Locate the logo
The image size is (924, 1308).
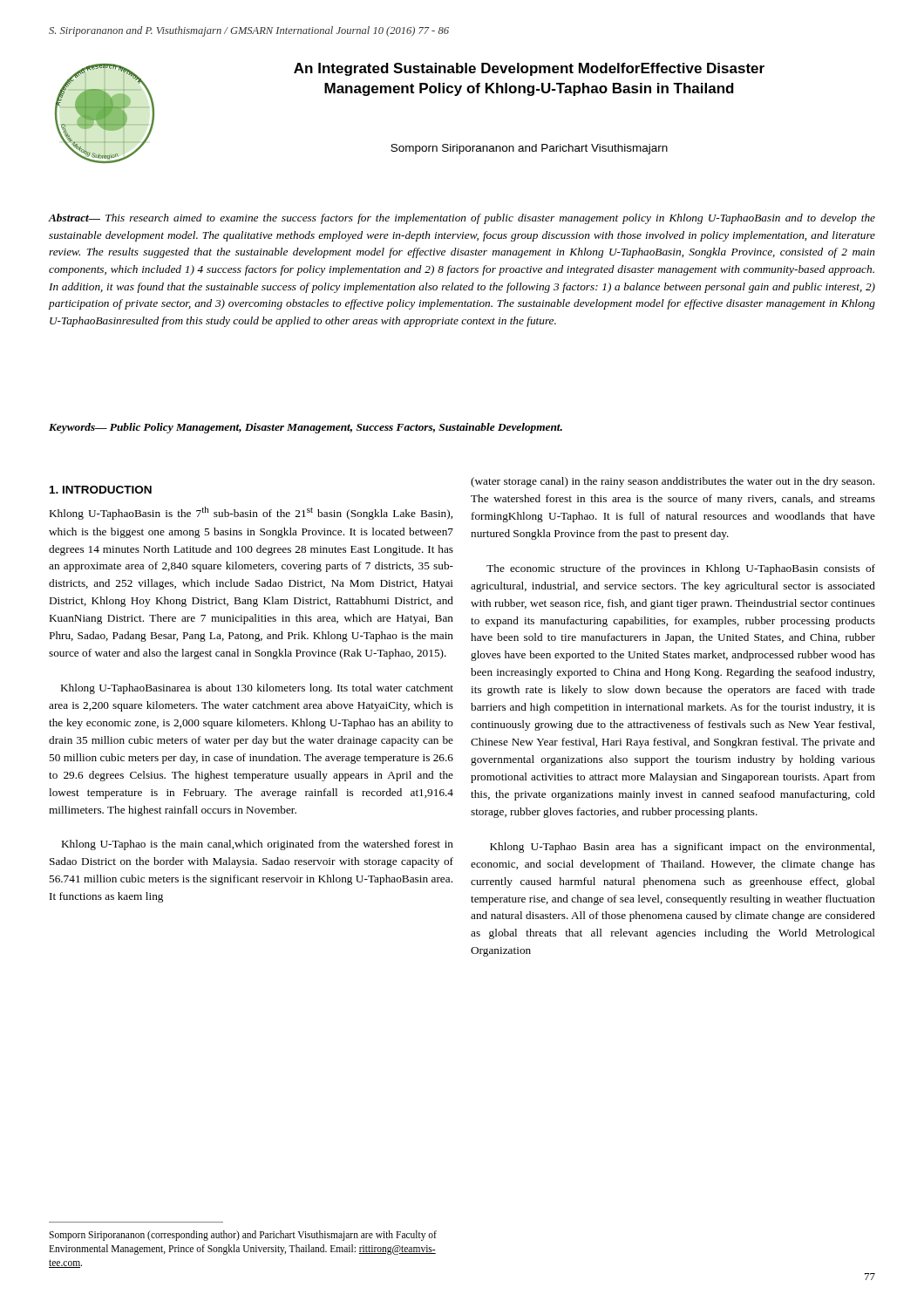105,112
